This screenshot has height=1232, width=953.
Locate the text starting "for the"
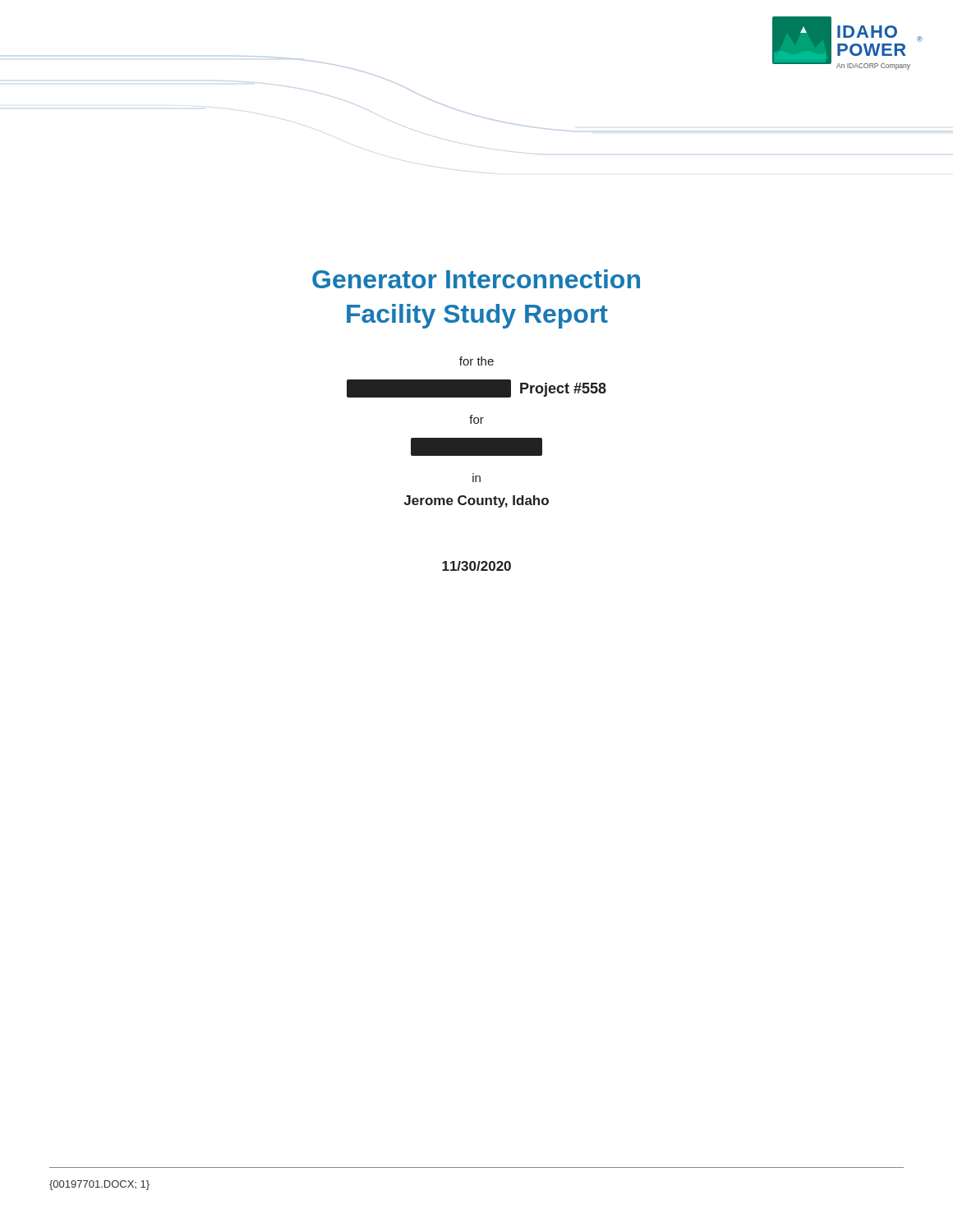[x=476, y=361]
